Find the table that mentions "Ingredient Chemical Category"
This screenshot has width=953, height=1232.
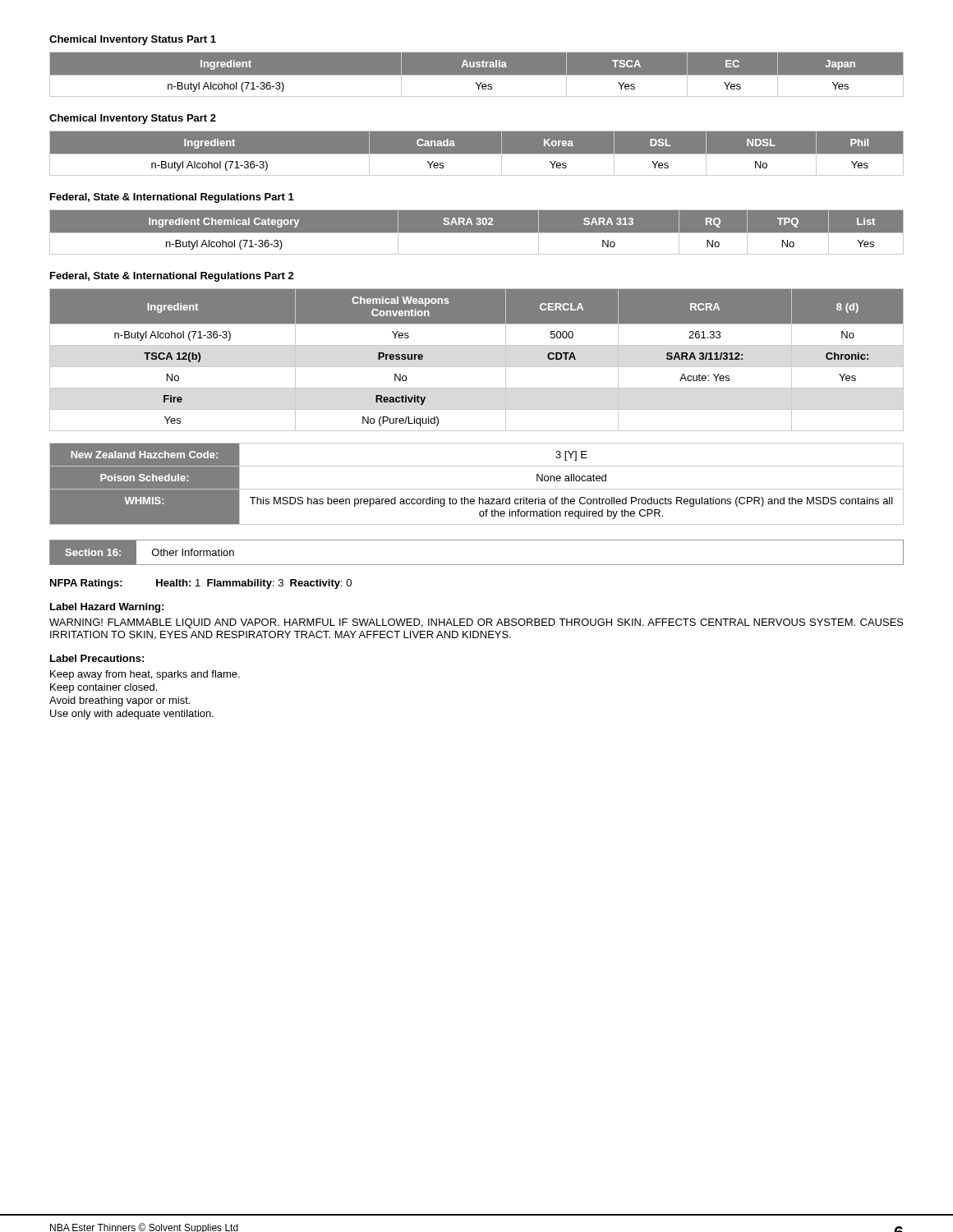(476, 232)
